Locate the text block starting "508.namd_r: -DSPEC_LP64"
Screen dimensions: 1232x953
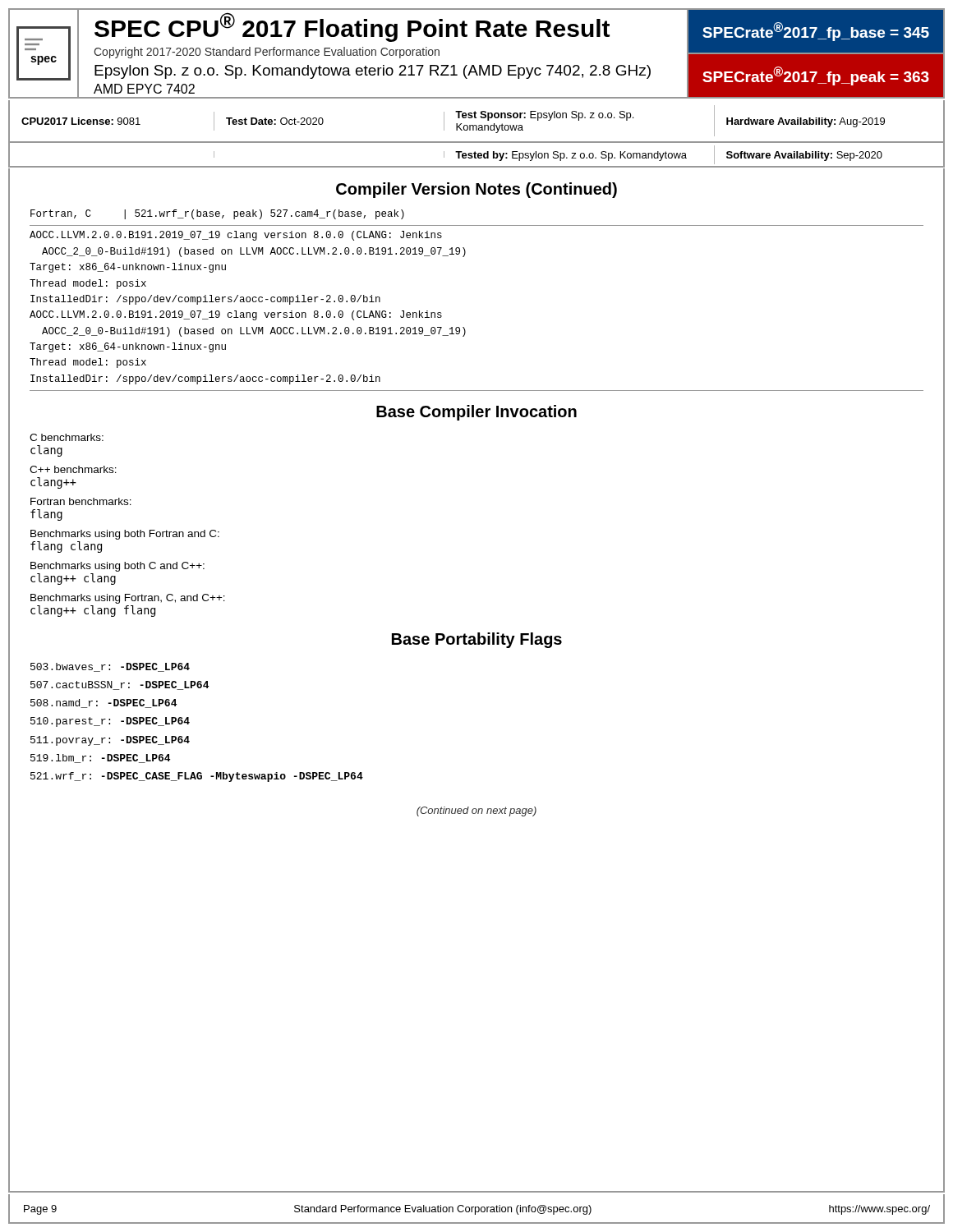(103, 704)
